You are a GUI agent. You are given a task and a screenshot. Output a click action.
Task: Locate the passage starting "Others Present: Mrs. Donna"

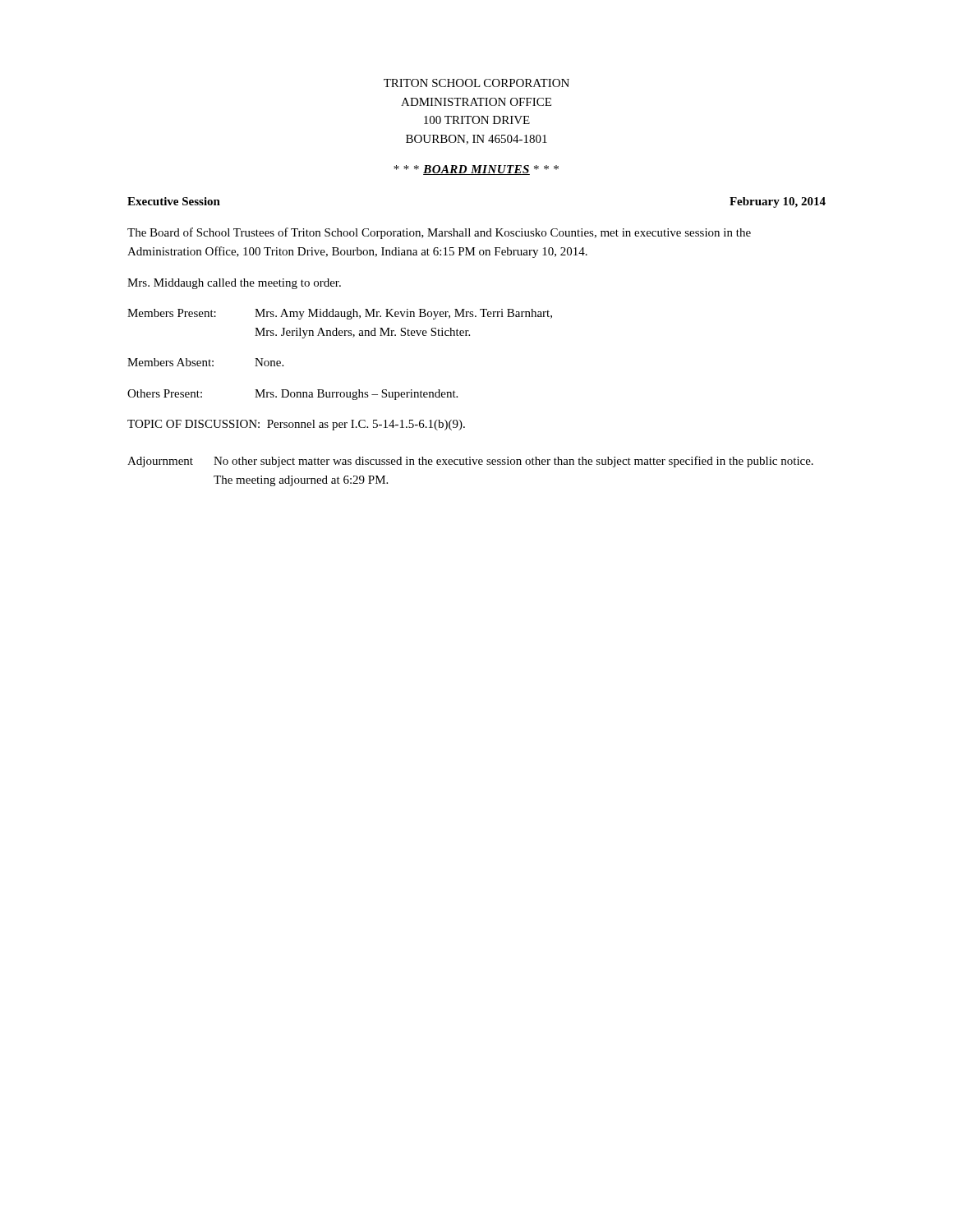click(x=292, y=395)
